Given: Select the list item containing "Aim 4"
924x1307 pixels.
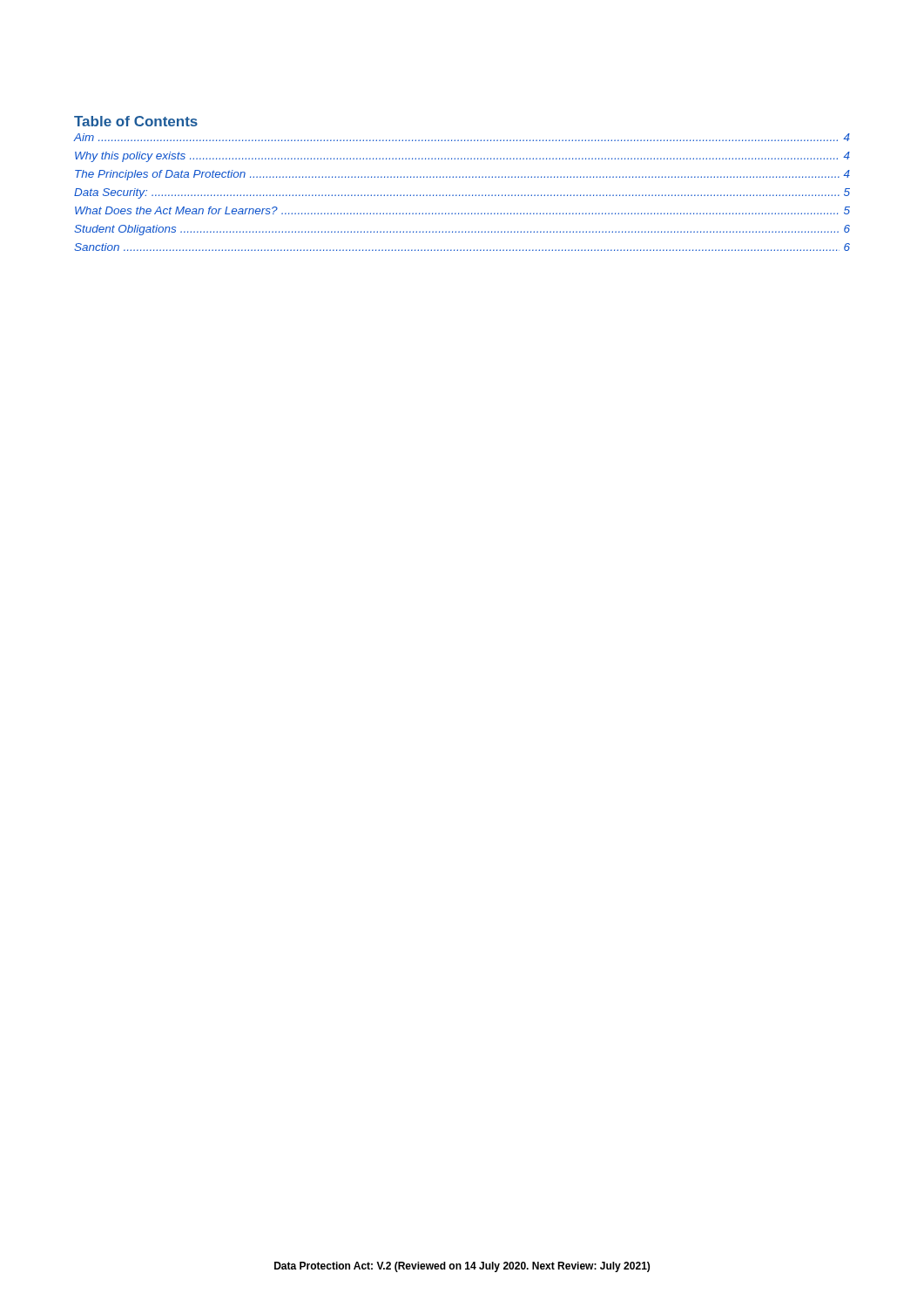Looking at the screenshot, I should (x=462, y=137).
